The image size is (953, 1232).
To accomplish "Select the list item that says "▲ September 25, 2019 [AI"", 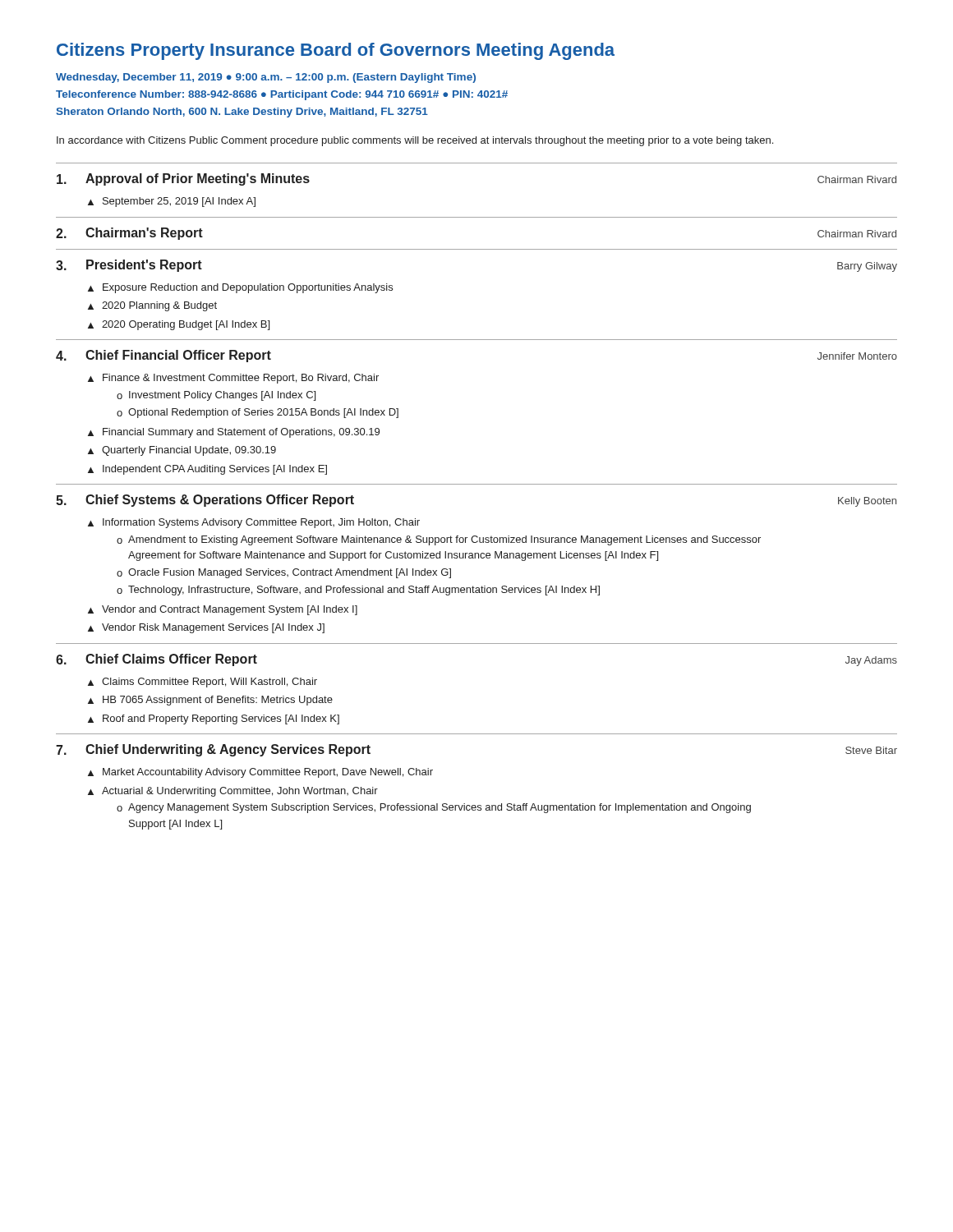I will point(171,202).
